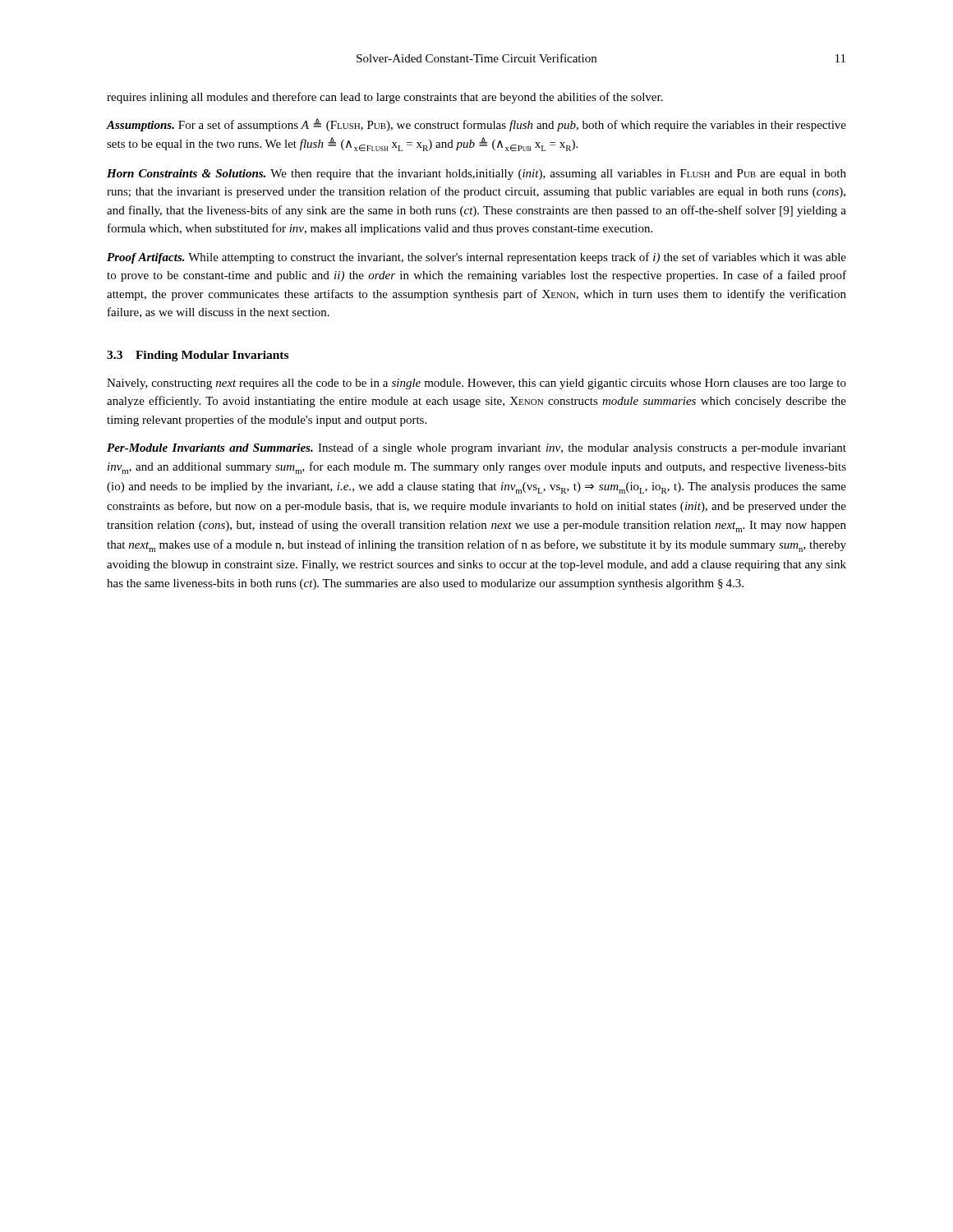Viewport: 953px width, 1232px height.
Task: Point to the region starting "Assumptions. For a"
Action: (476, 135)
